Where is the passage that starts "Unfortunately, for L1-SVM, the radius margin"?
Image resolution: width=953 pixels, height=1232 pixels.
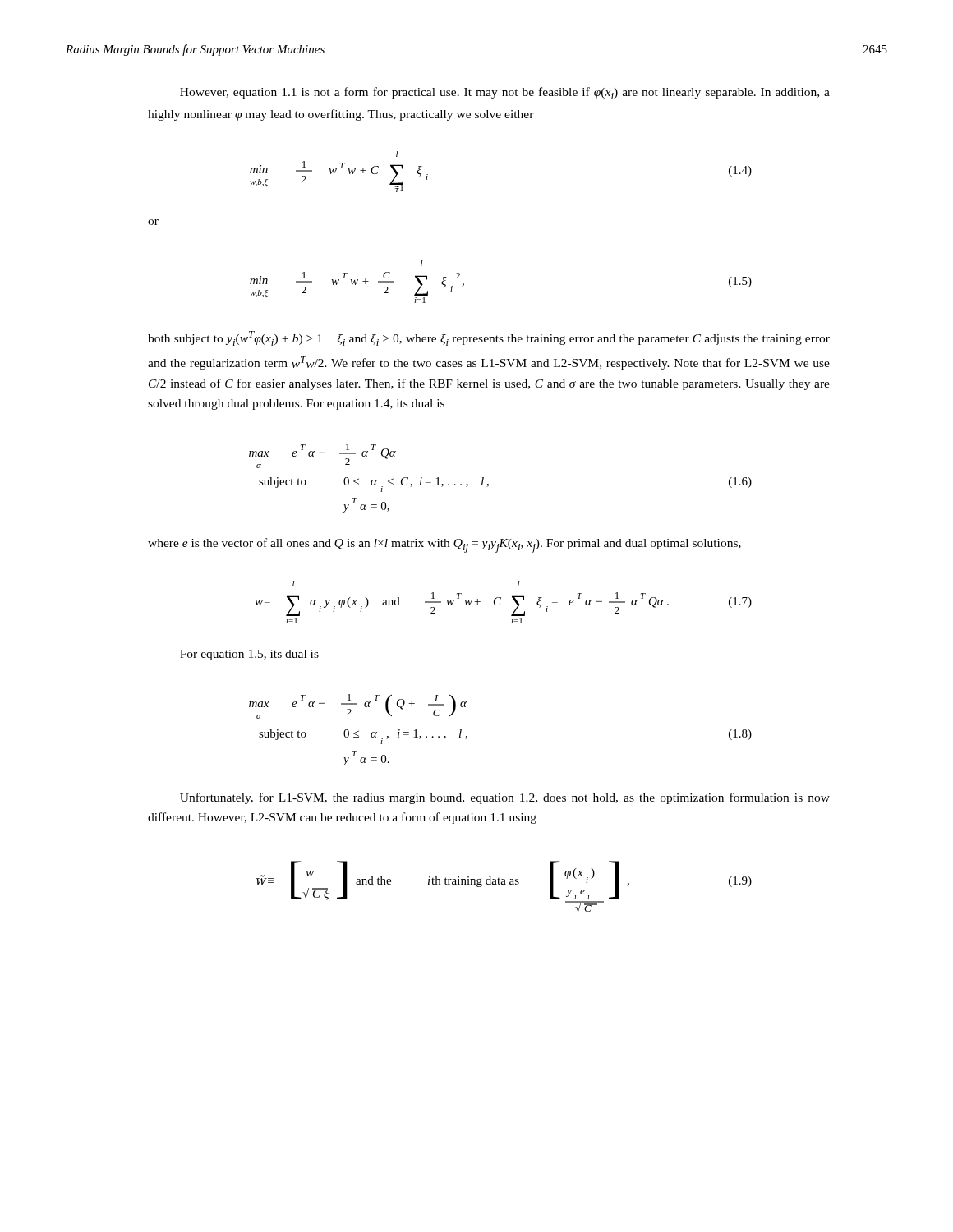(489, 807)
